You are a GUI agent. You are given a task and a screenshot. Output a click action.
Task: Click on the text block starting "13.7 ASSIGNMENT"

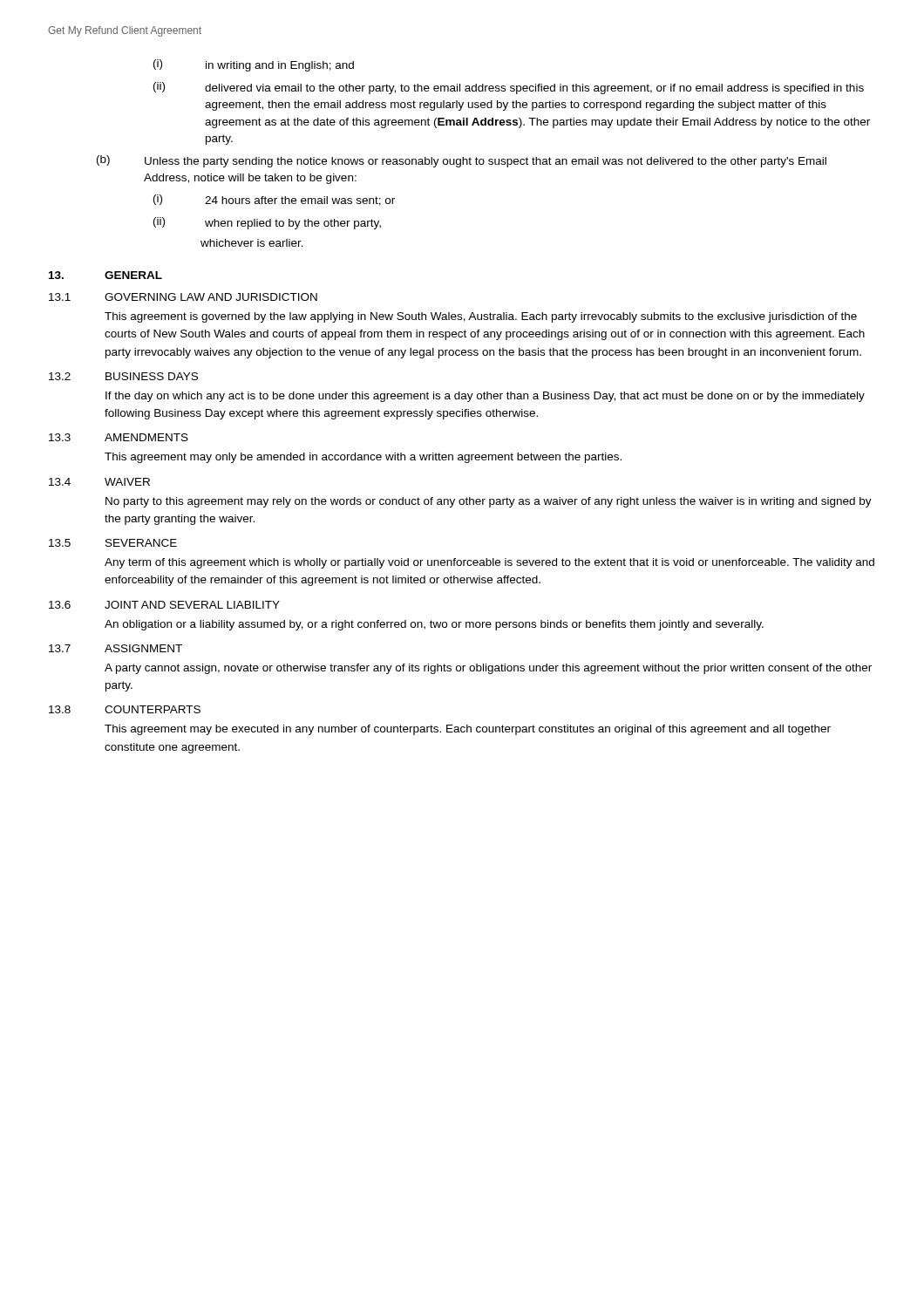click(x=115, y=648)
